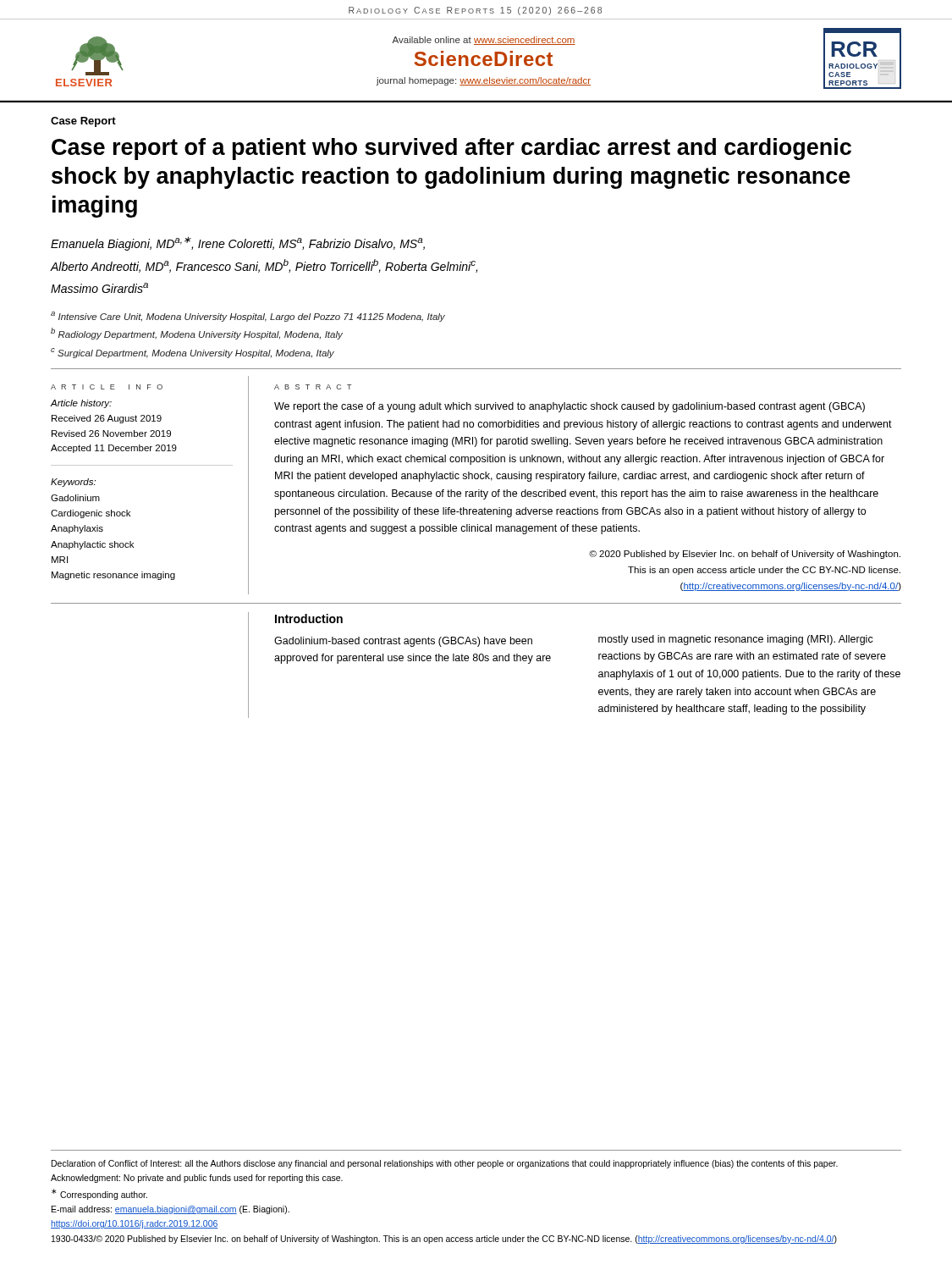This screenshot has width=952, height=1270.
Task: Point to the block starting "We report the case of"
Action: point(583,467)
